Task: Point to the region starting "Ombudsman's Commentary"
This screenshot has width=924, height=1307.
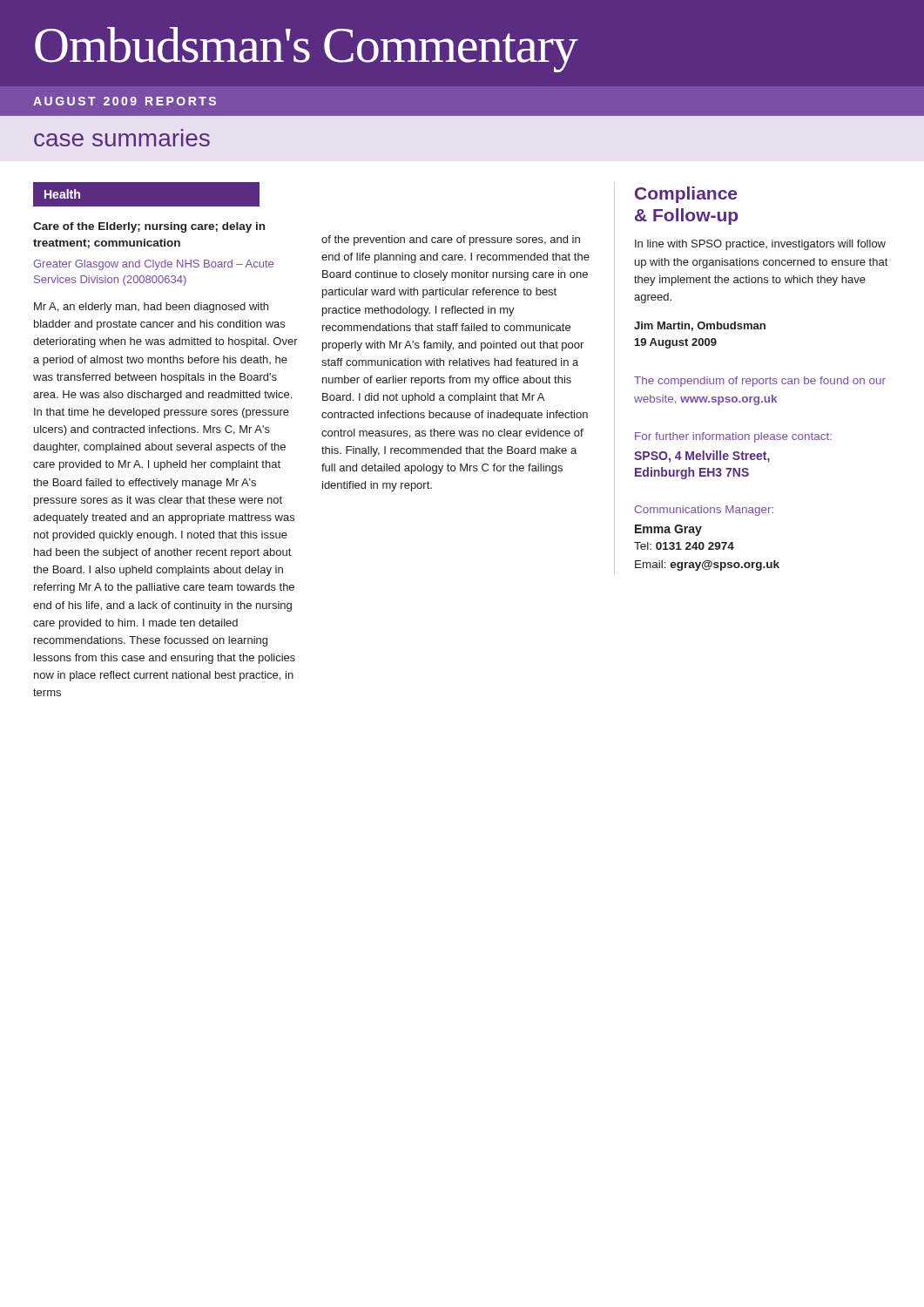Action: tap(462, 45)
